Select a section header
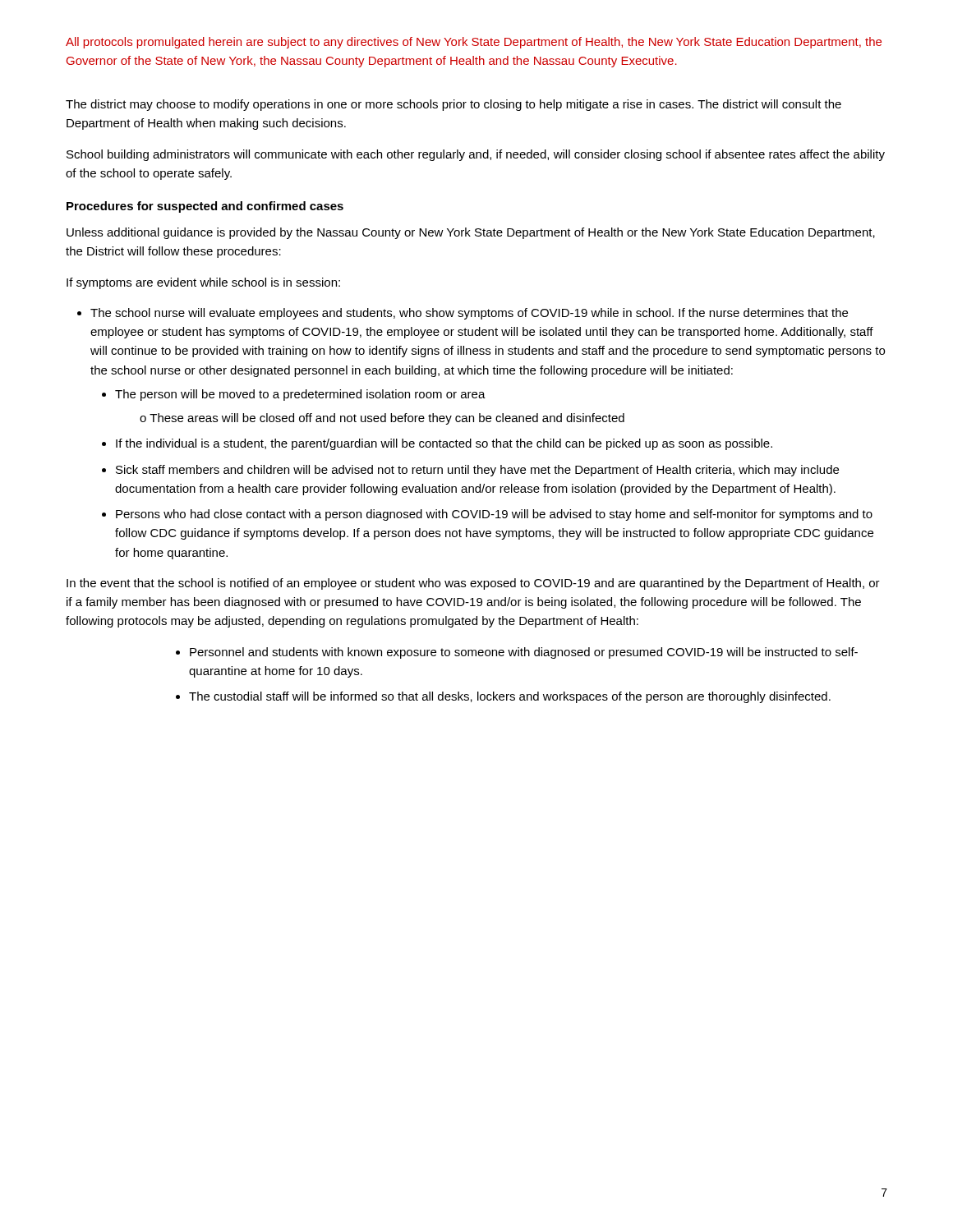This screenshot has width=953, height=1232. coord(205,206)
